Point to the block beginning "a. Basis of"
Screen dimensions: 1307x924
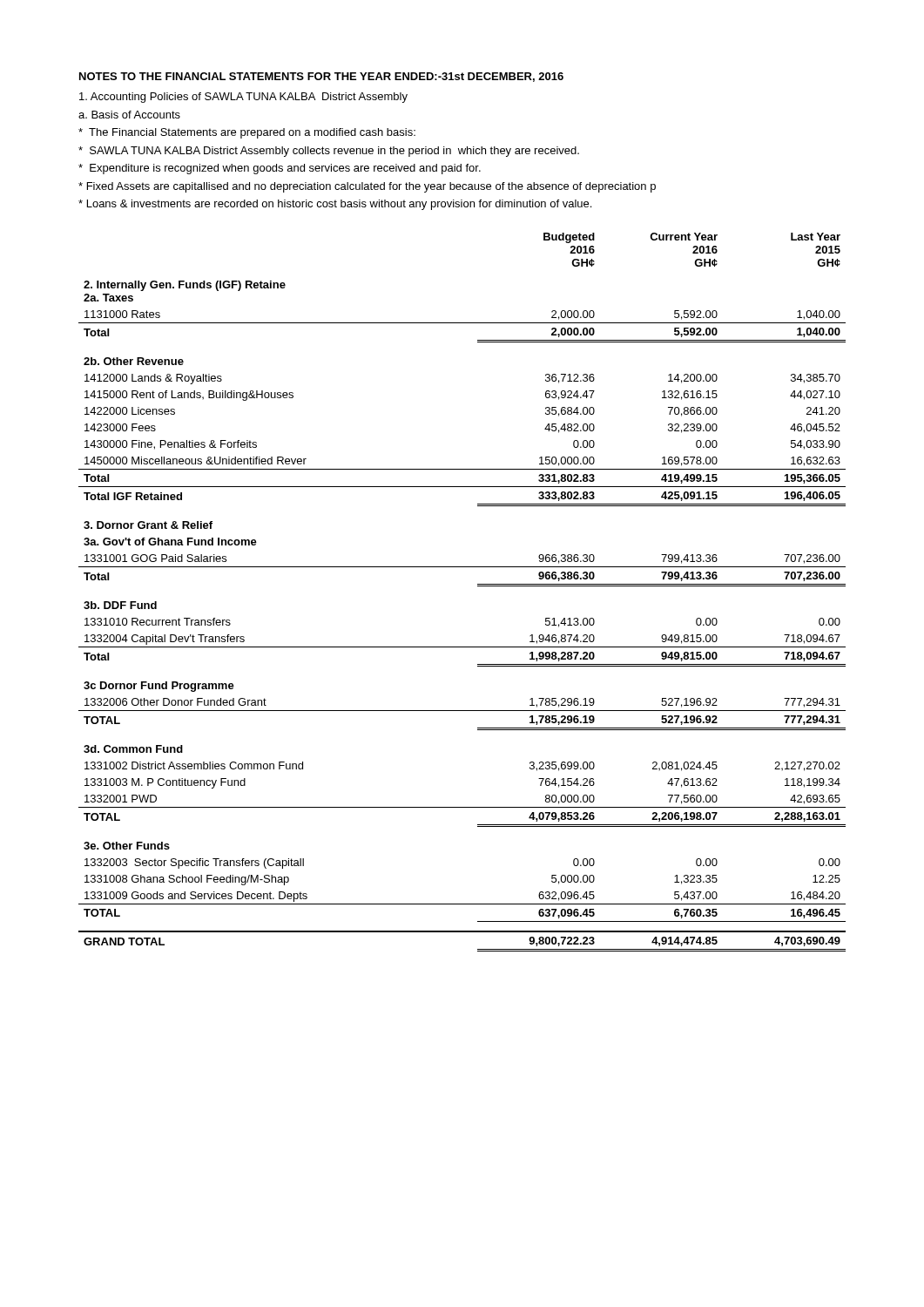(x=129, y=114)
